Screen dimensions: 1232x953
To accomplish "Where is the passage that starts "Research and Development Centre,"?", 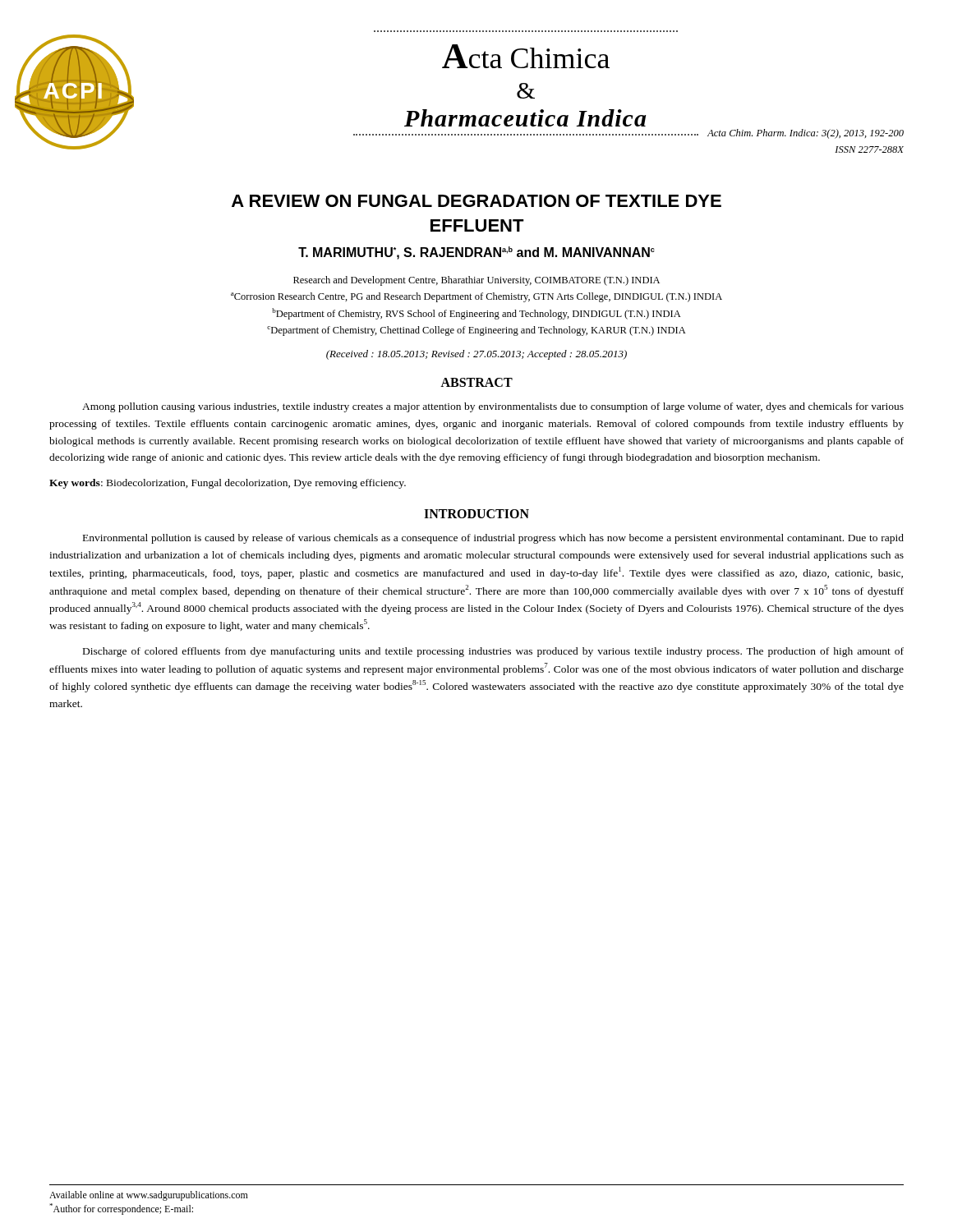I will (x=476, y=305).
